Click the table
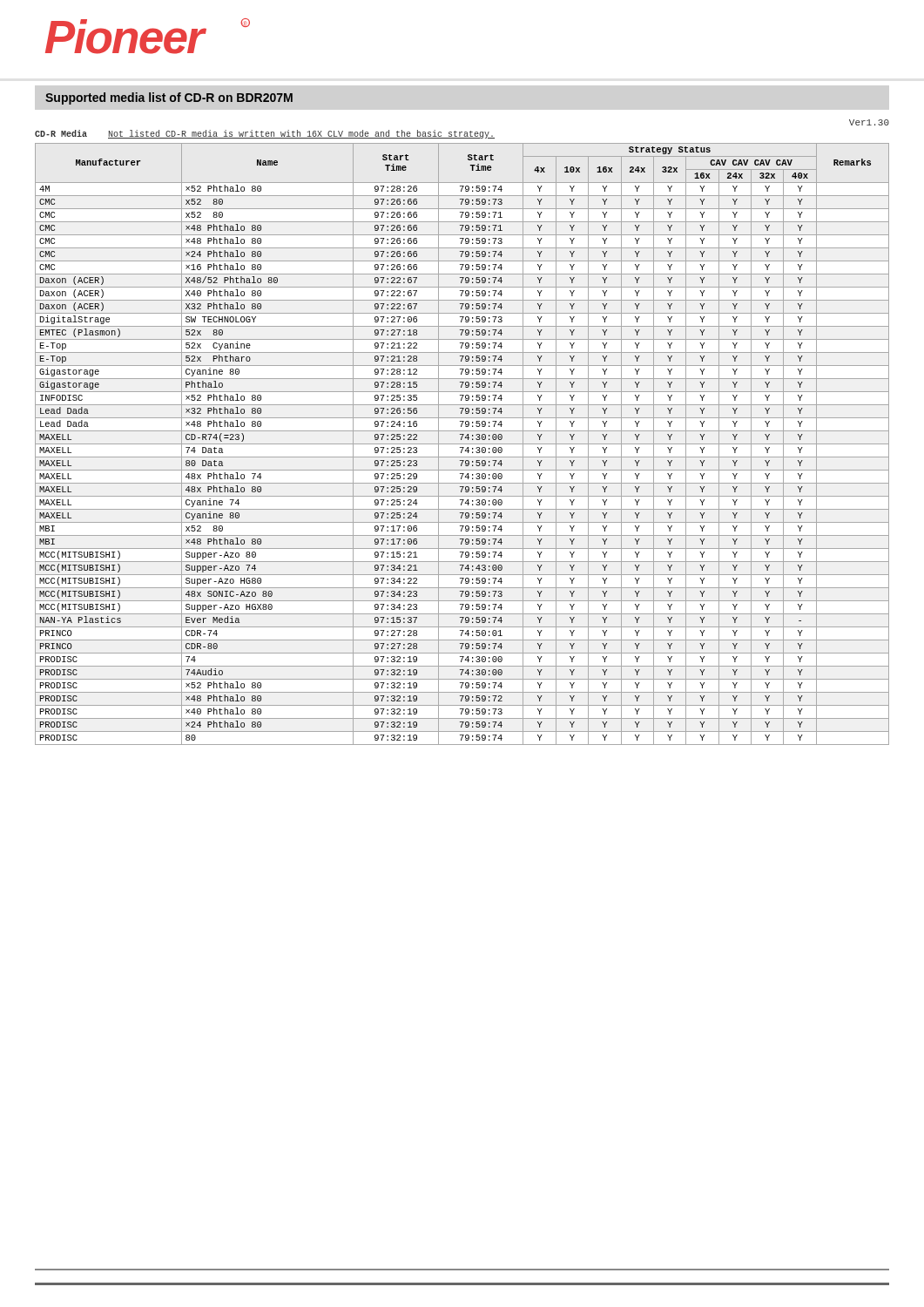 (x=462, y=444)
